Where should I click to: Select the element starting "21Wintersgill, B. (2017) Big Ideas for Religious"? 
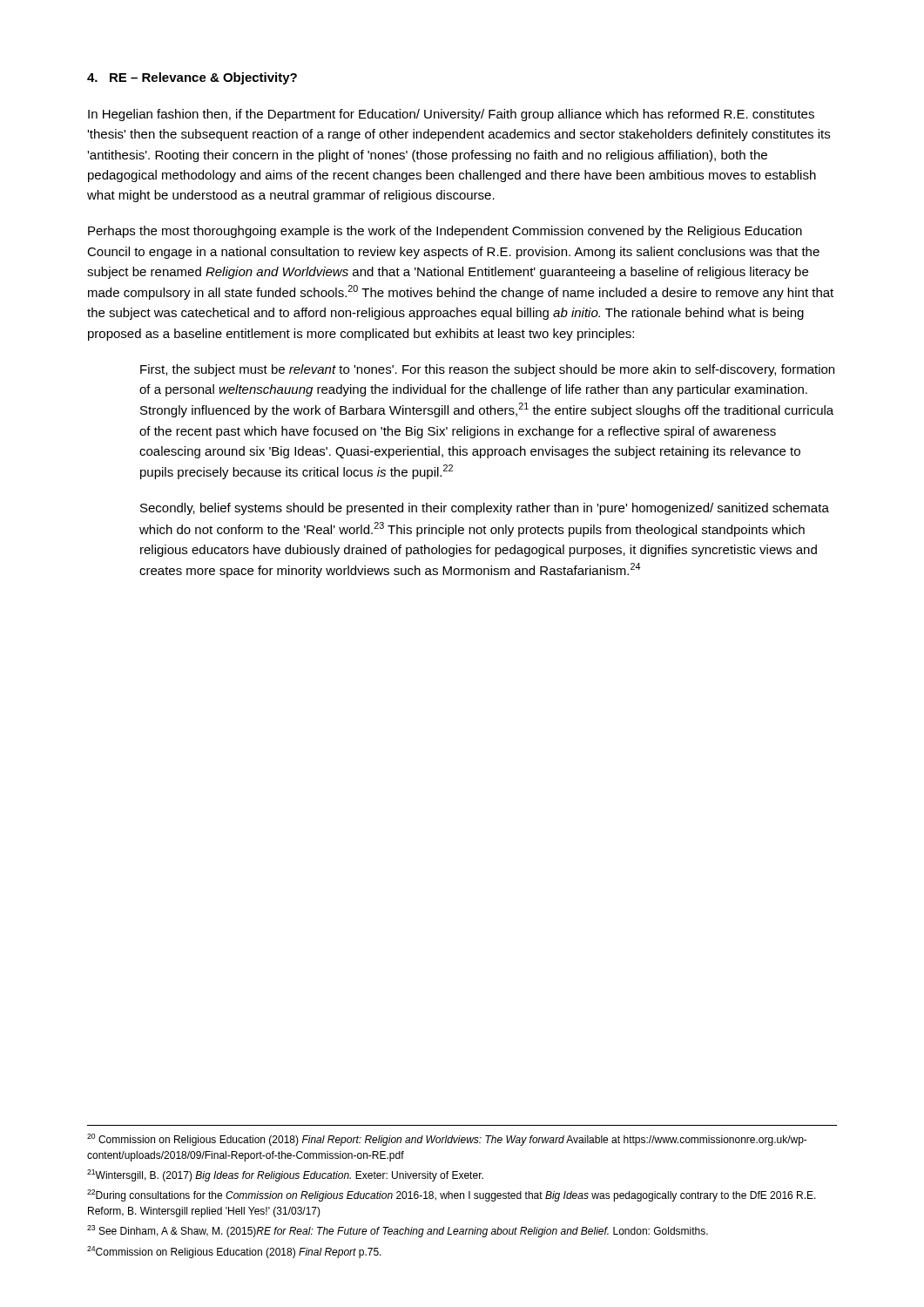[286, 1175]
